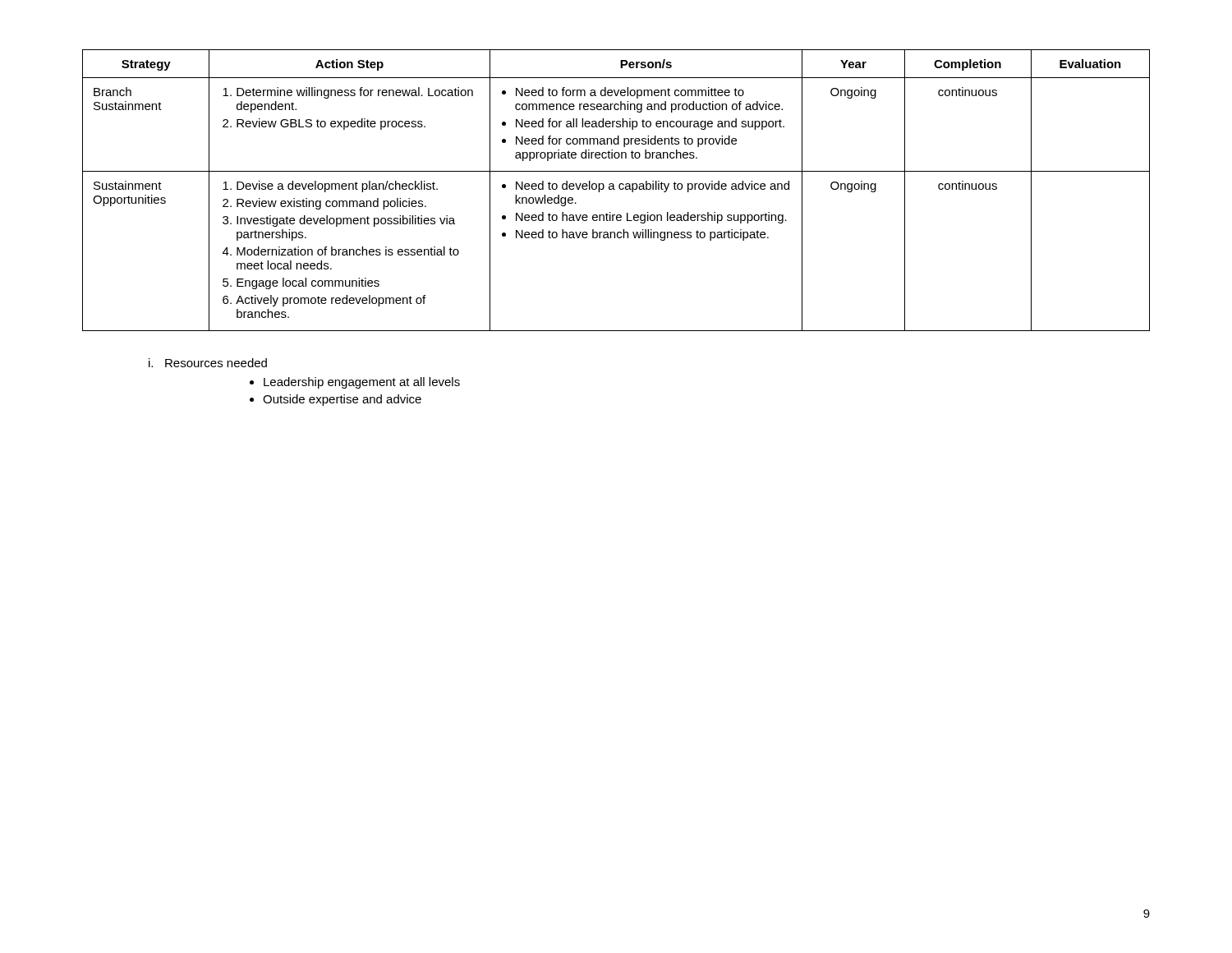The height and width of the screenshot is (953, 1232).
Task: Select the text starting "Leadership engagement at all levels"
Action: tap(361, 382)
